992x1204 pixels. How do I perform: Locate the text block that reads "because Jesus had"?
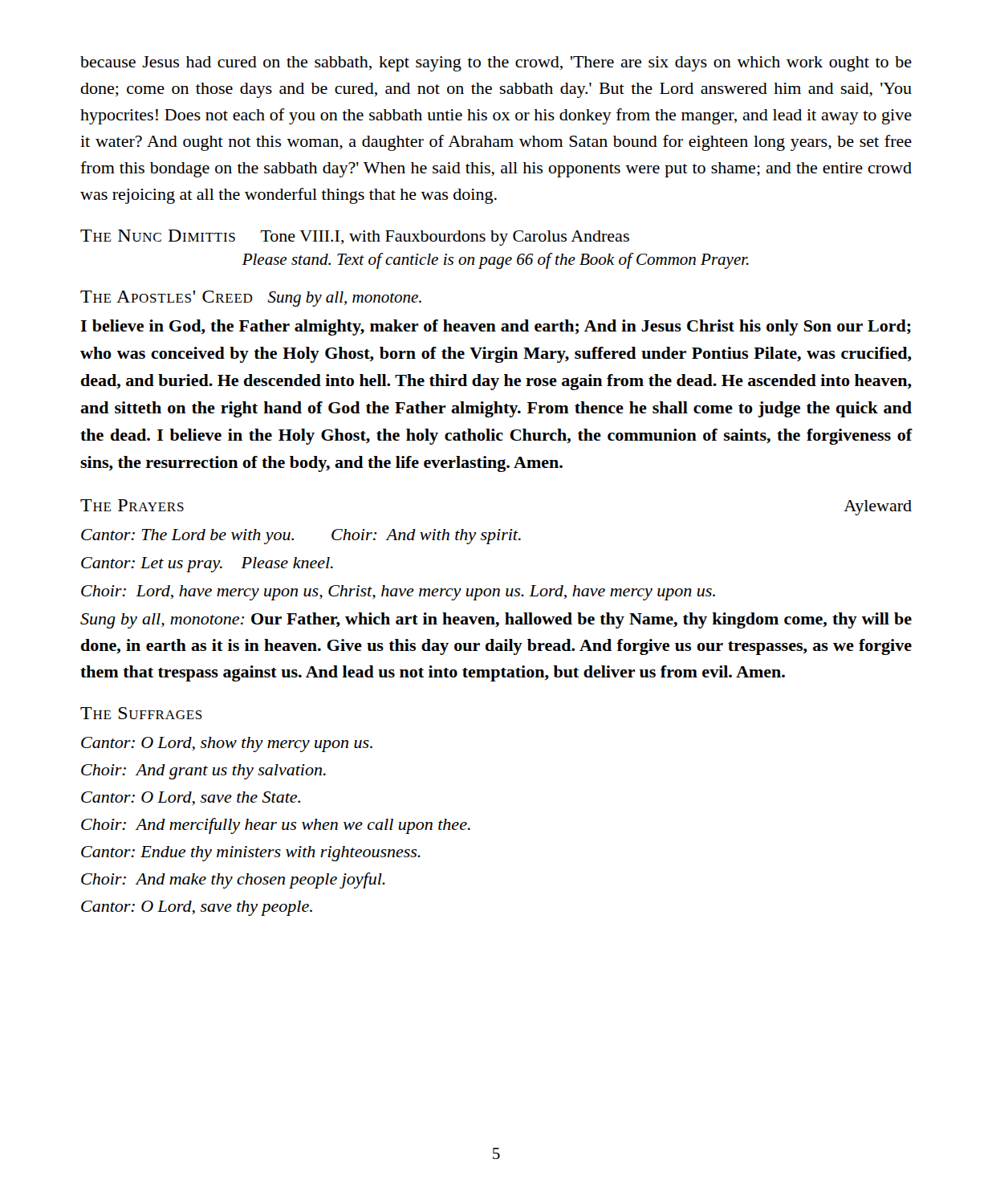496,128
